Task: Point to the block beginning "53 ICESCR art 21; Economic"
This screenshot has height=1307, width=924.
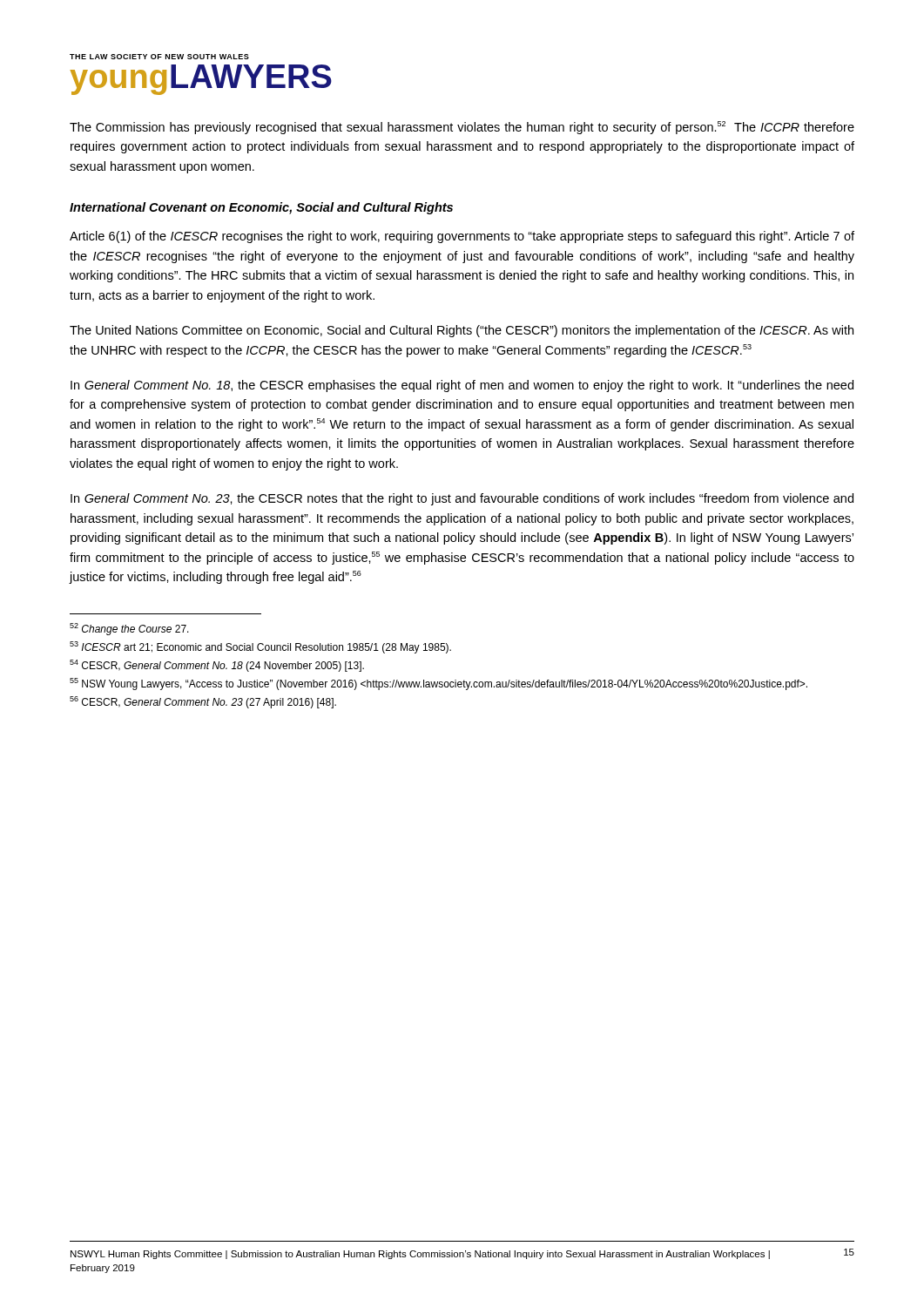Action: (x=261, y=646)
